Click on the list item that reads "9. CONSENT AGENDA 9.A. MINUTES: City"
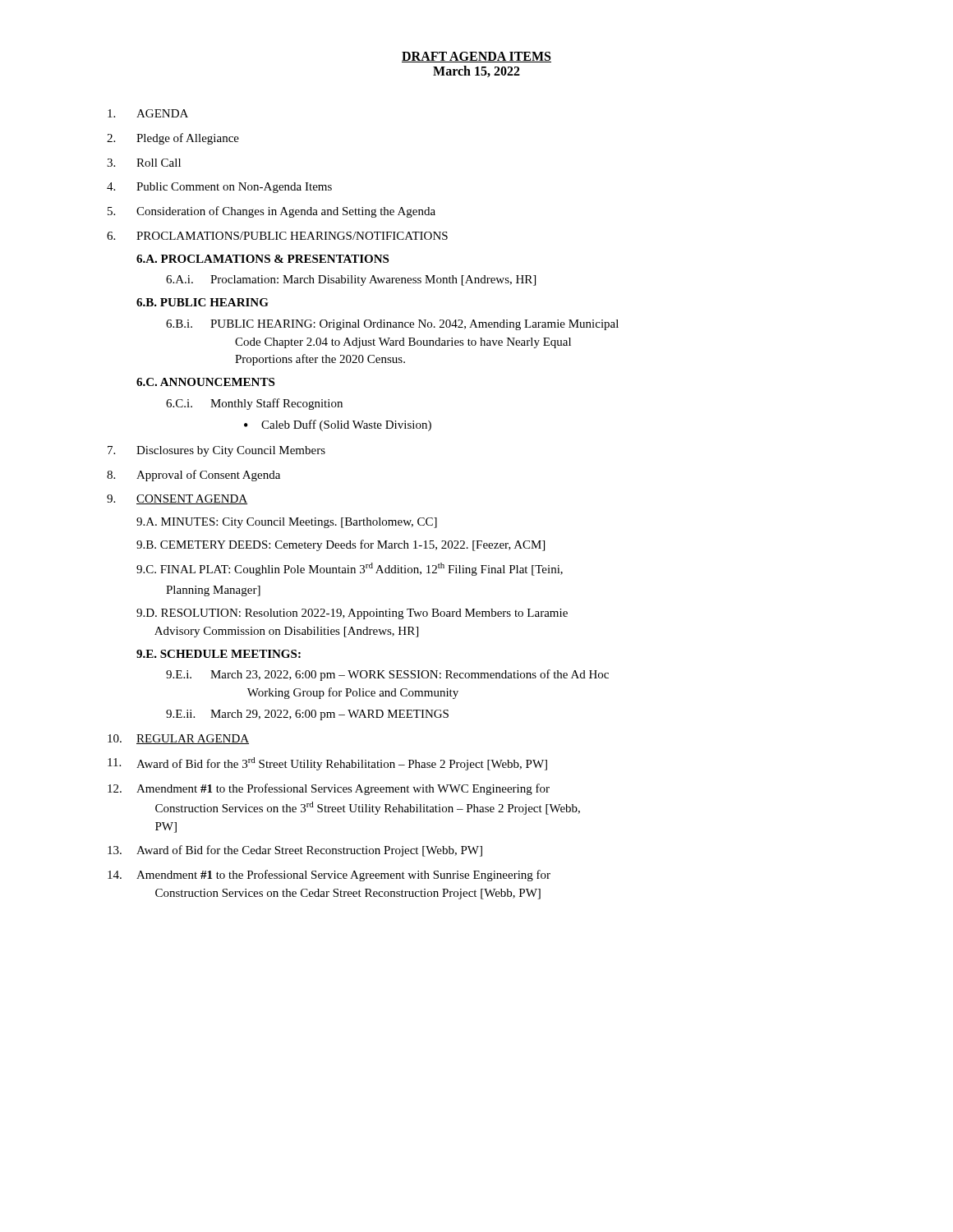The height and width of the screenshot is (1232, 953). coord(476,607)
